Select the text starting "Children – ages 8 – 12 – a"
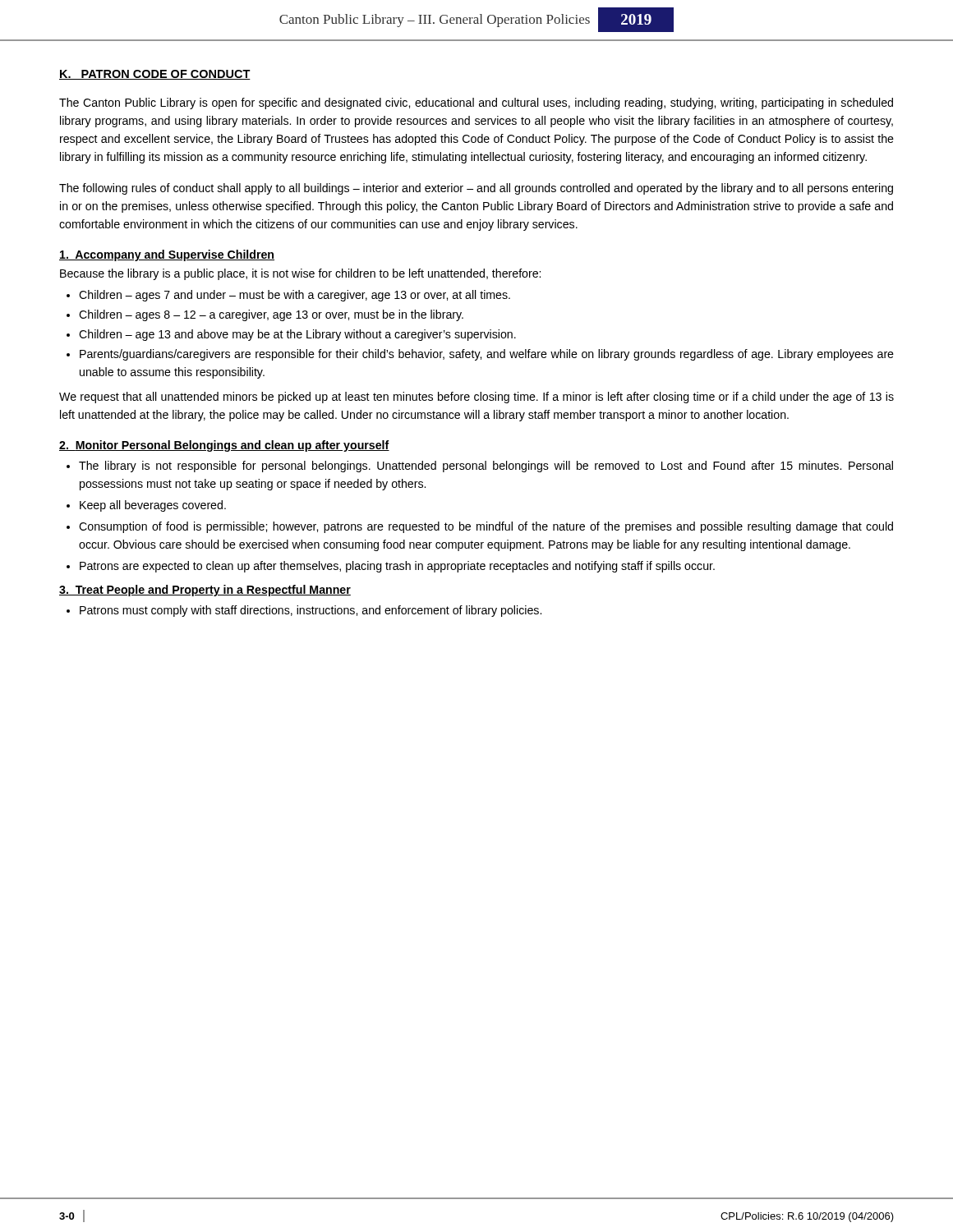The image size is (953, 1232). coord(272,315)
